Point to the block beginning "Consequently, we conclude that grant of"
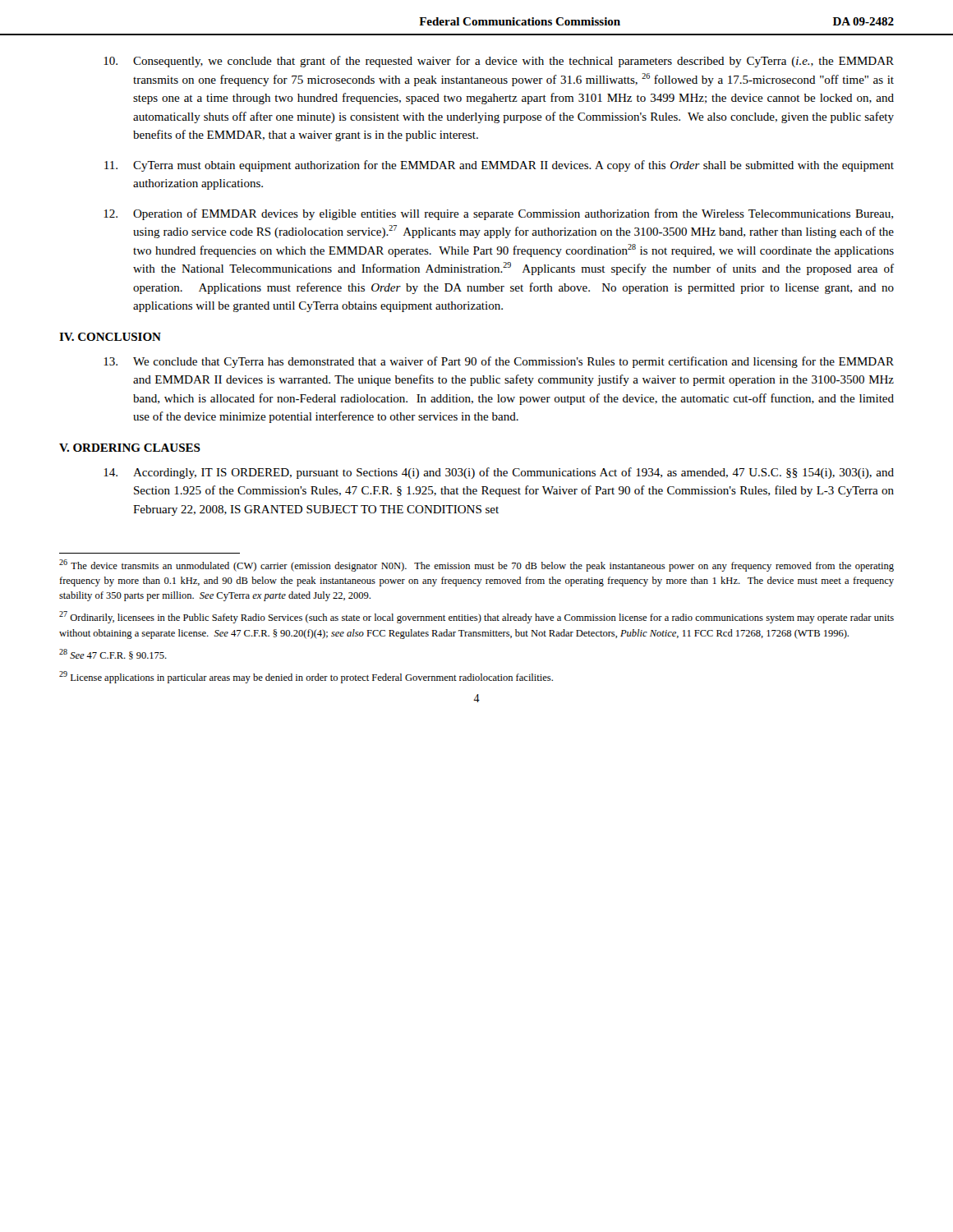 [476, 98]
